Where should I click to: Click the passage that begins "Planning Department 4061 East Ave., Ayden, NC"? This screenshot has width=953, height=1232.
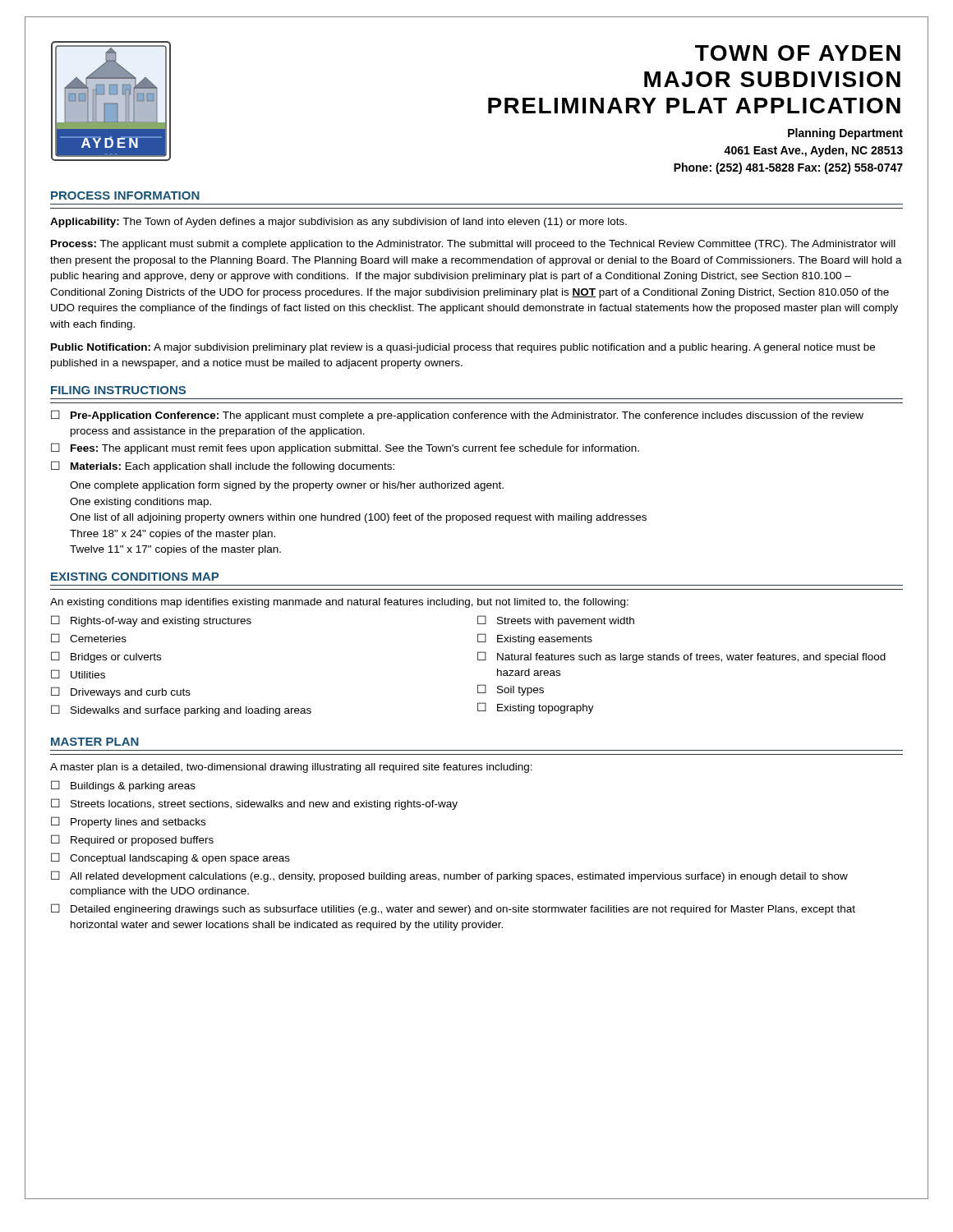(x=788, y=150)
